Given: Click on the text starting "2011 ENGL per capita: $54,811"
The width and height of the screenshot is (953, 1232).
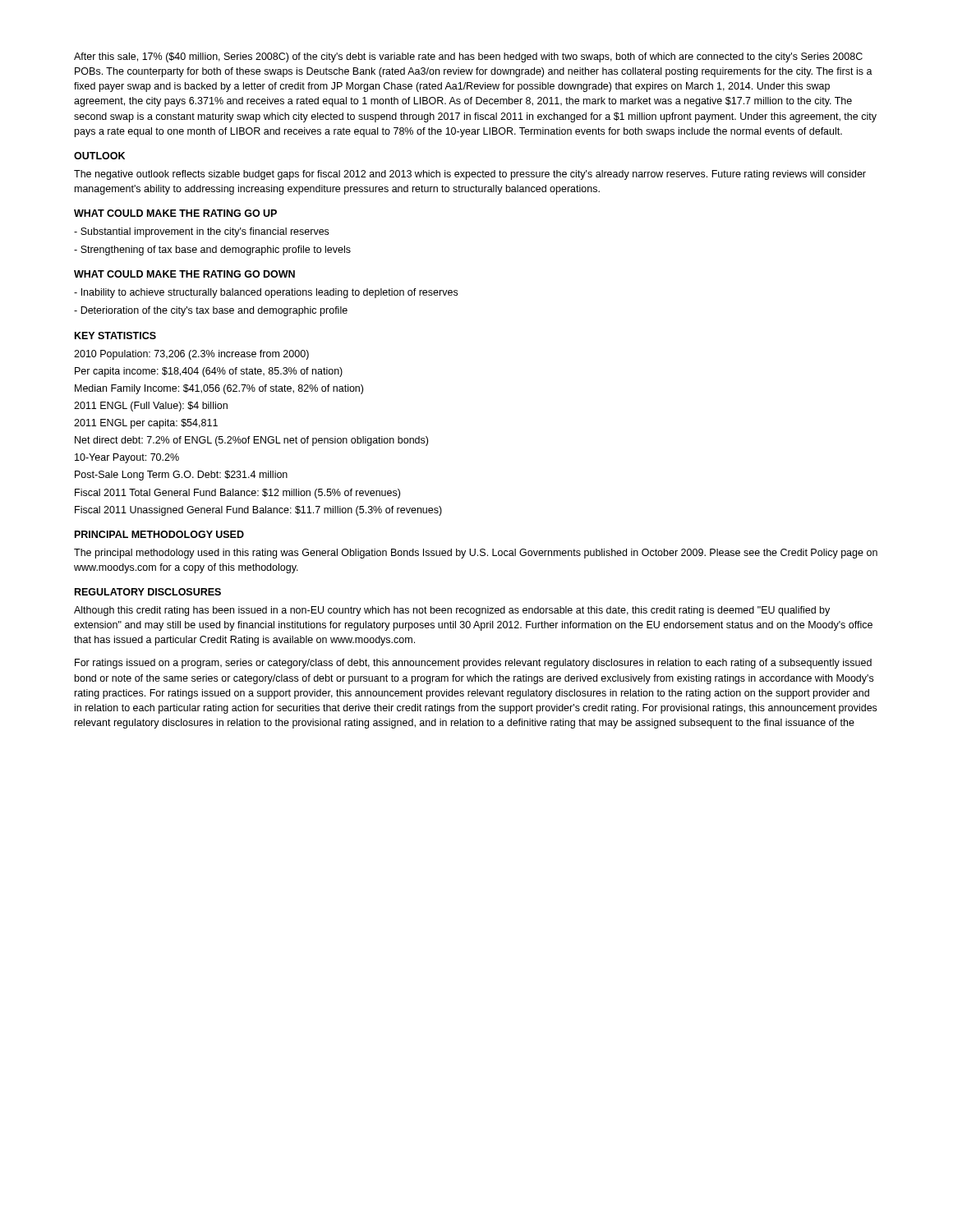Looking at the screenshot, I should (x=146, y=423).
